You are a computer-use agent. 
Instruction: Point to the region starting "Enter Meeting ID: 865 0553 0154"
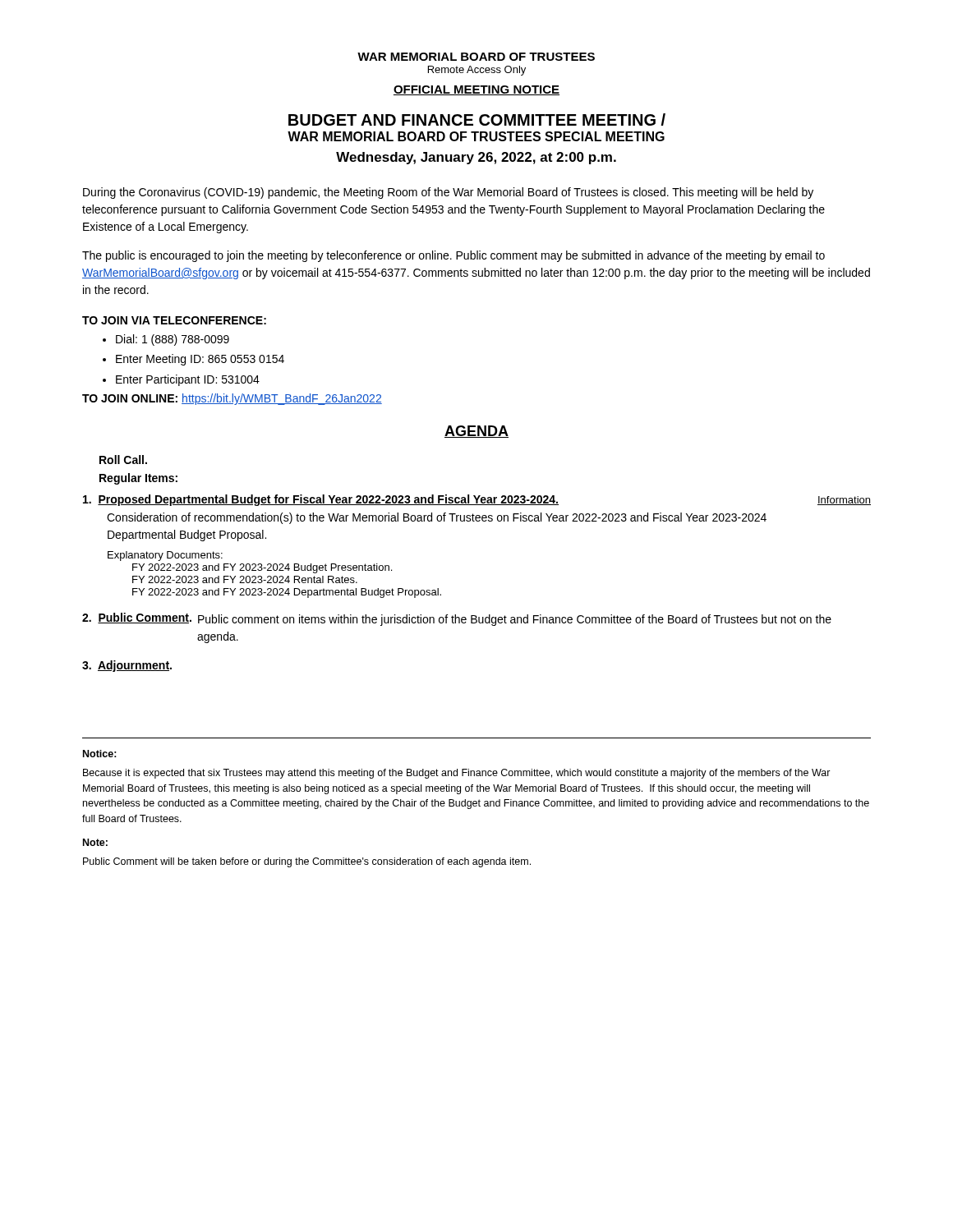click(193, 360)
